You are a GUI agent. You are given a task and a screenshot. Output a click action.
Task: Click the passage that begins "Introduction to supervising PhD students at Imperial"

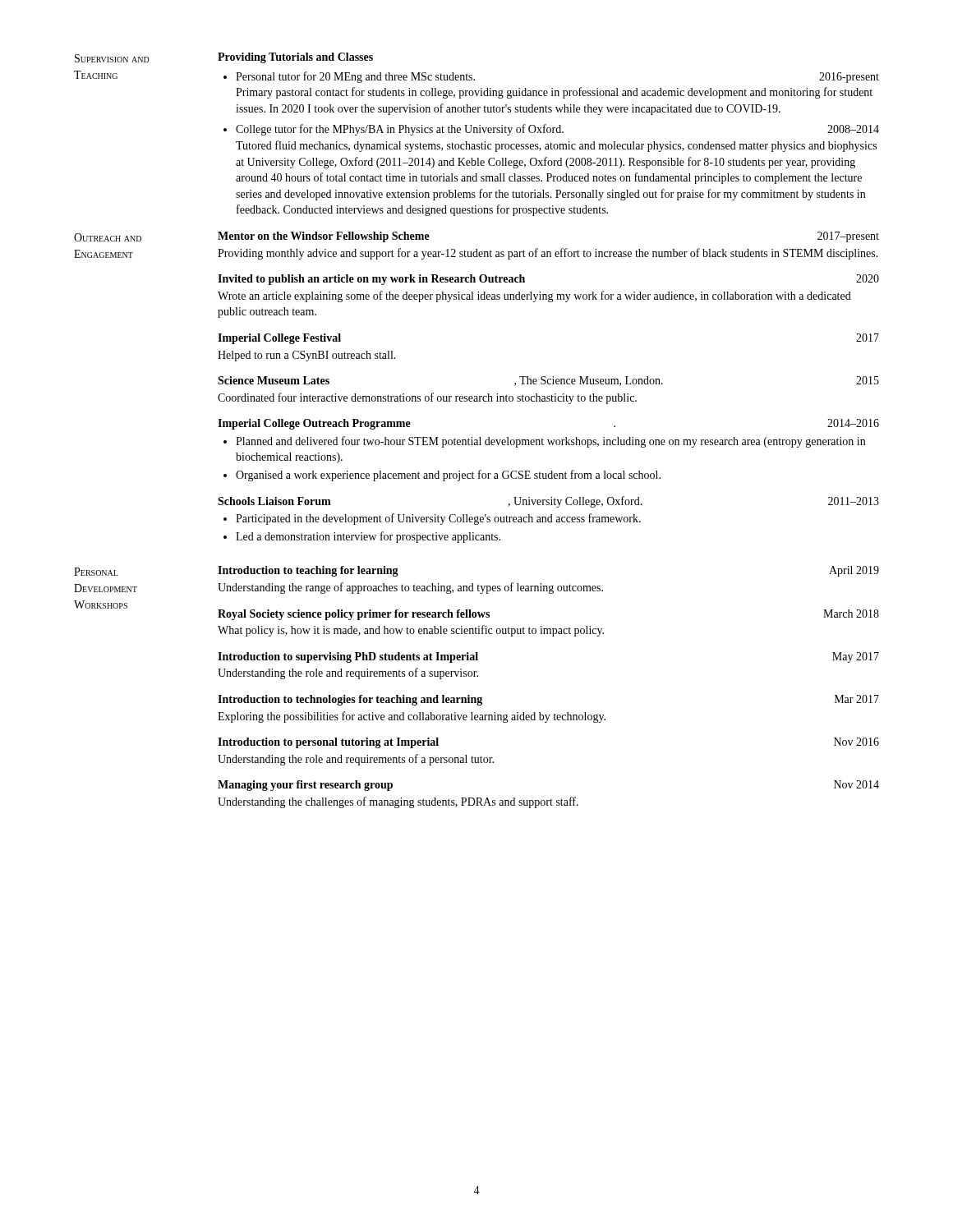coord(344,657)
